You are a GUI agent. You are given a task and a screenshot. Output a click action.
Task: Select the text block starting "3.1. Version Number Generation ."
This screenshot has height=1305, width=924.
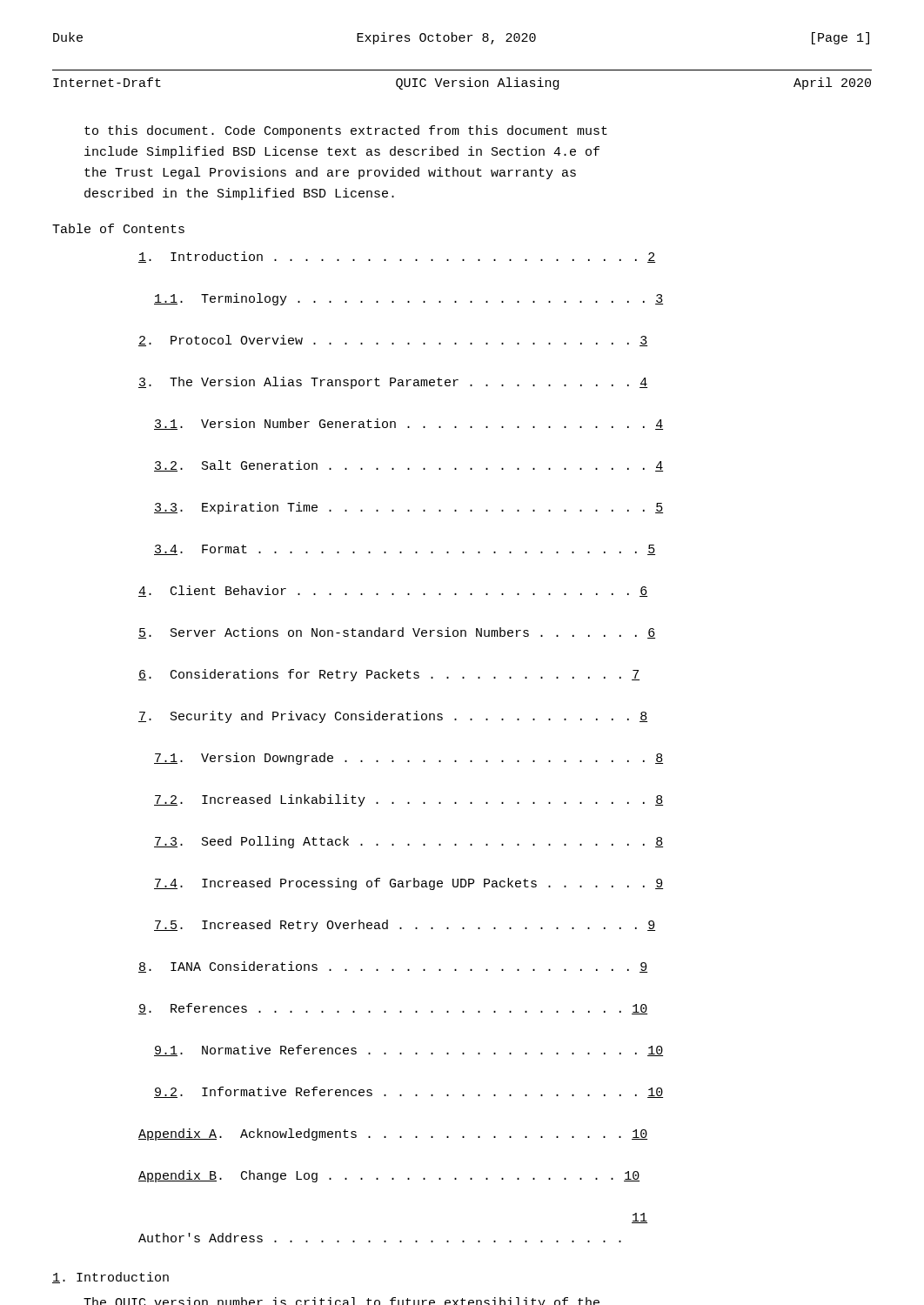point(358,435)
